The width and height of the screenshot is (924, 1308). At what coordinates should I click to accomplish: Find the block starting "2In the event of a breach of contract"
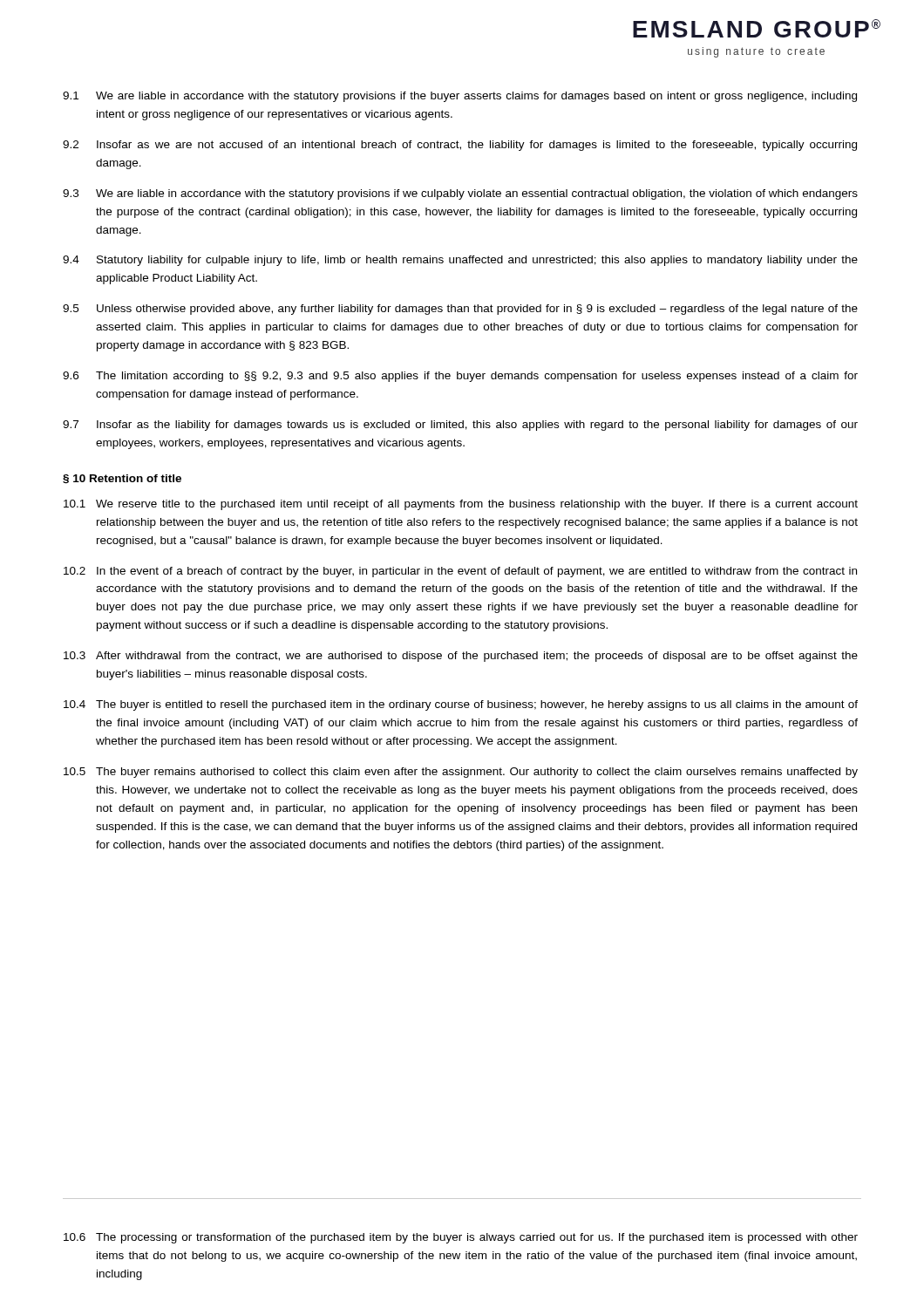pos(460,599)
